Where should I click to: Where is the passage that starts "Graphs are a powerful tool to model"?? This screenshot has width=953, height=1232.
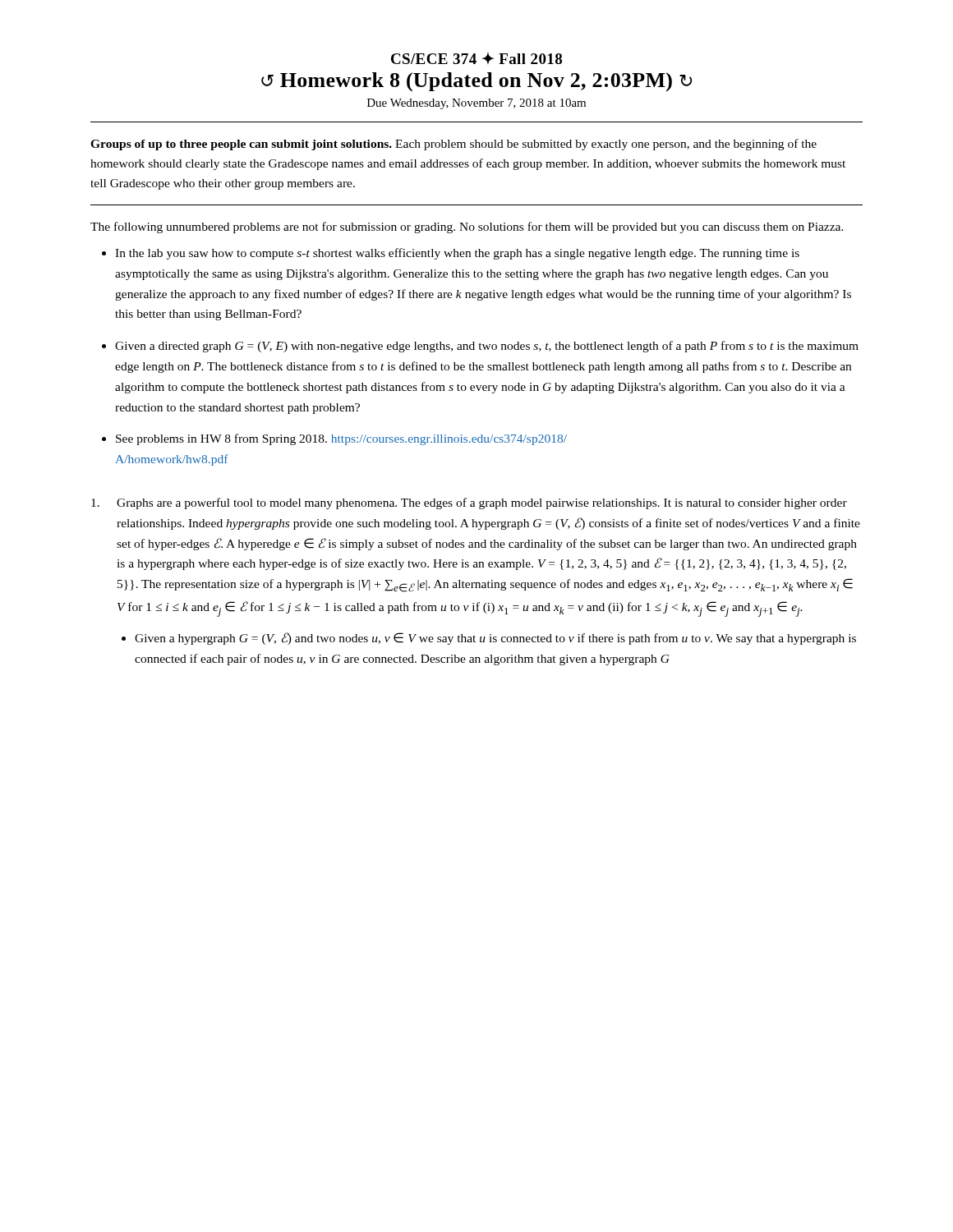coord(490,582)
